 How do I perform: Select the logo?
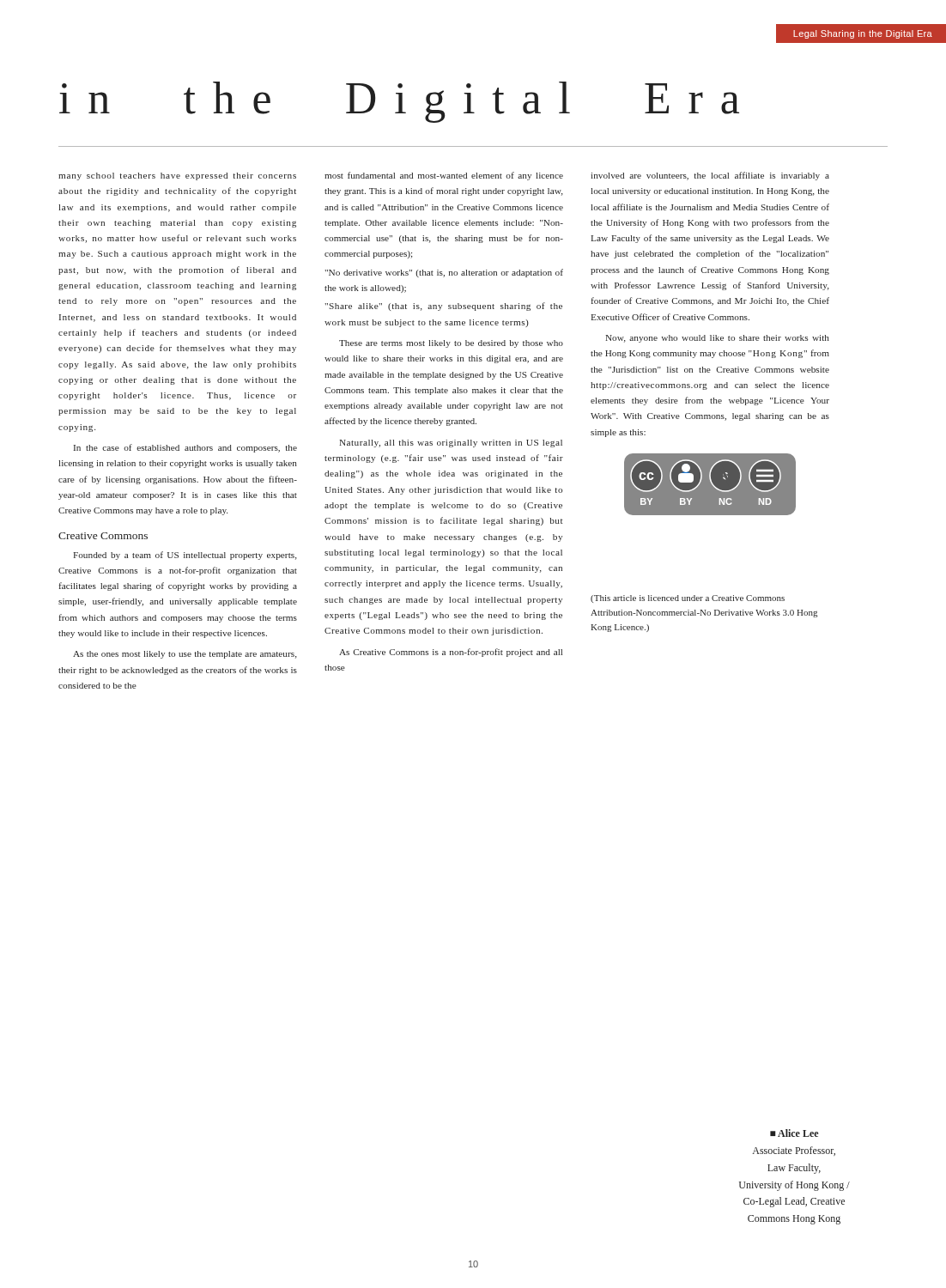(710, 486)
